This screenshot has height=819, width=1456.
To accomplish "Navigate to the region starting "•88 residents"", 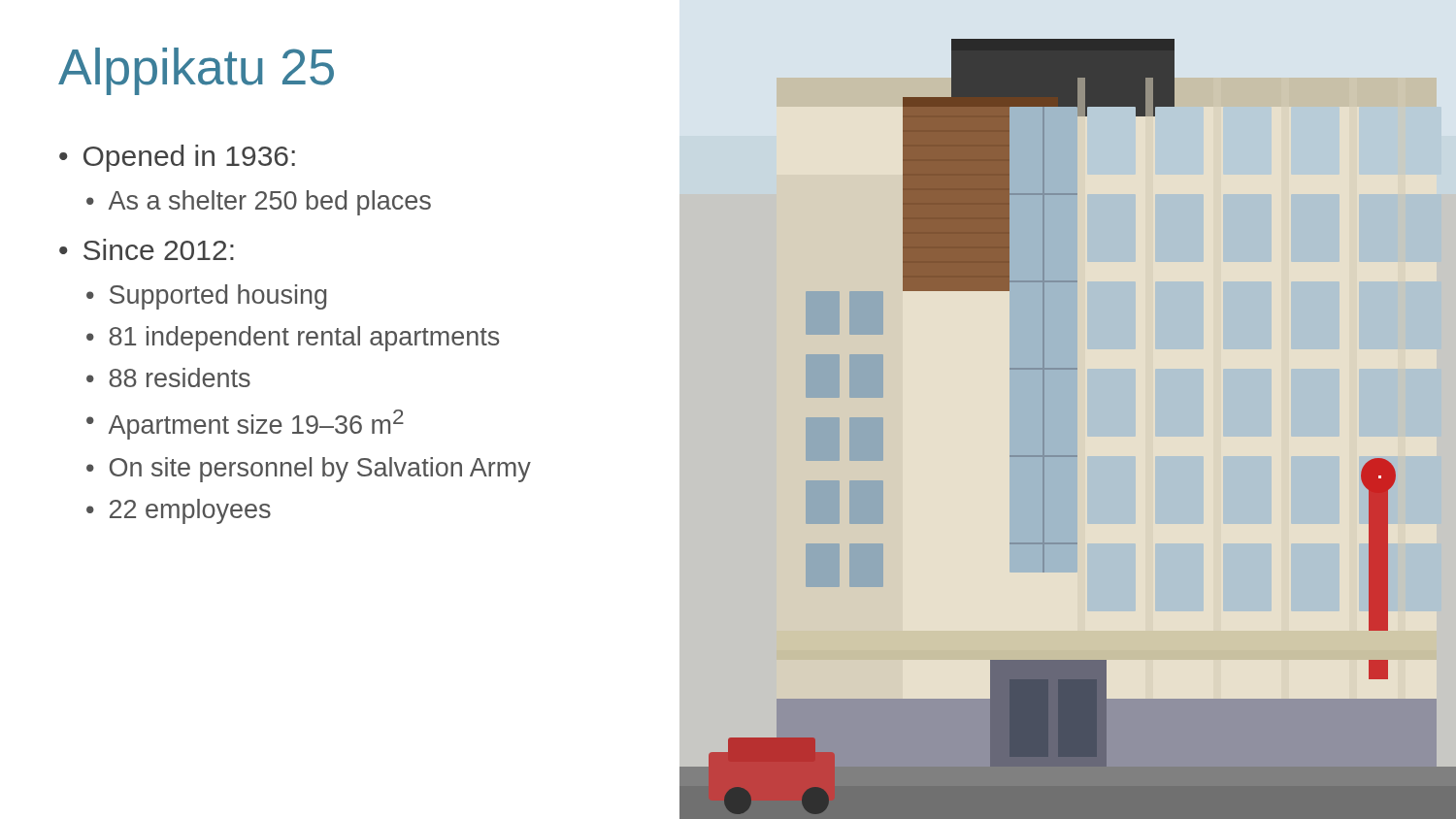I will pos(168,379).
